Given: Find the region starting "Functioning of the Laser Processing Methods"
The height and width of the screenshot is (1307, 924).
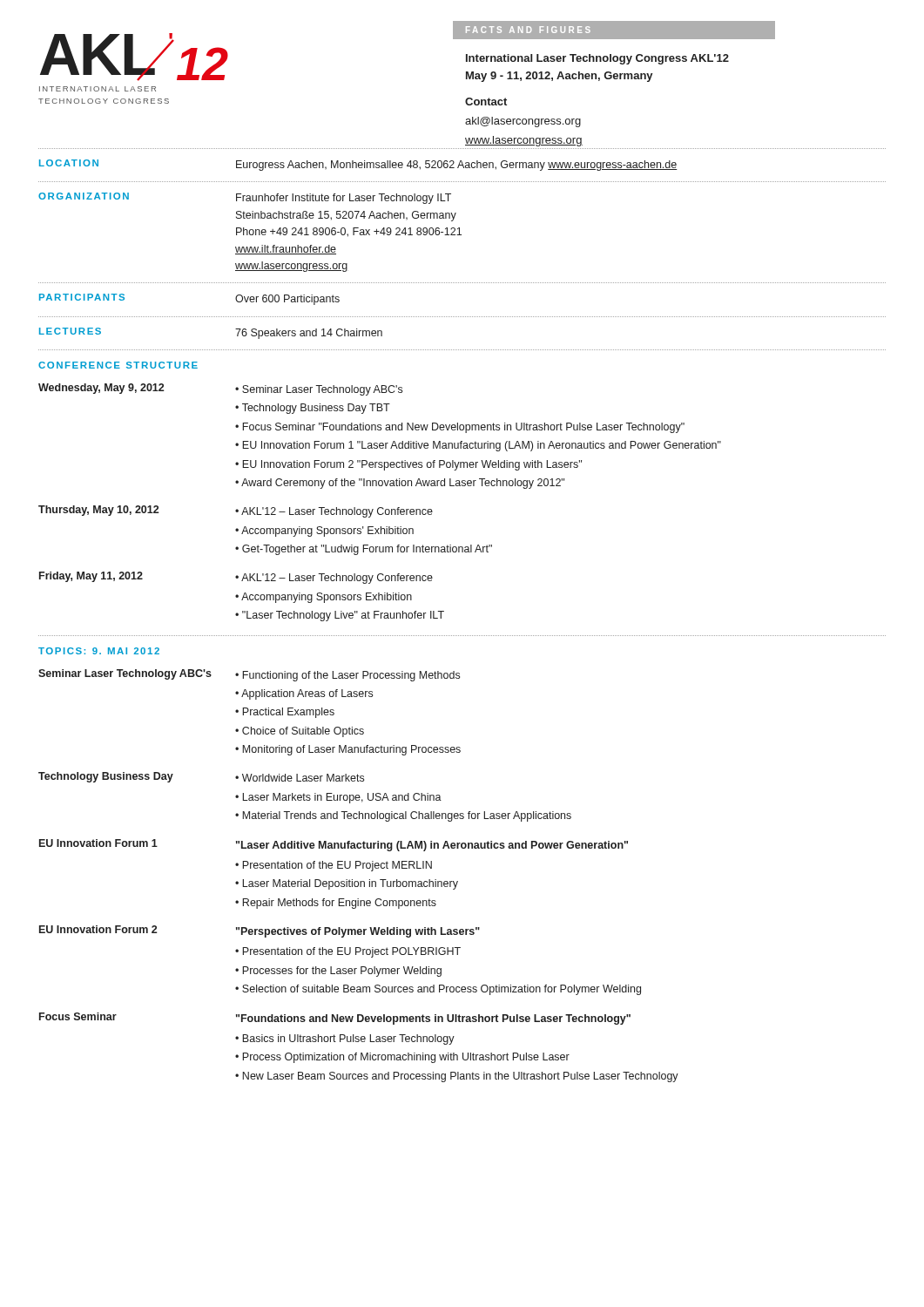Looking at the screenshot, I should (x=351, y=675).
